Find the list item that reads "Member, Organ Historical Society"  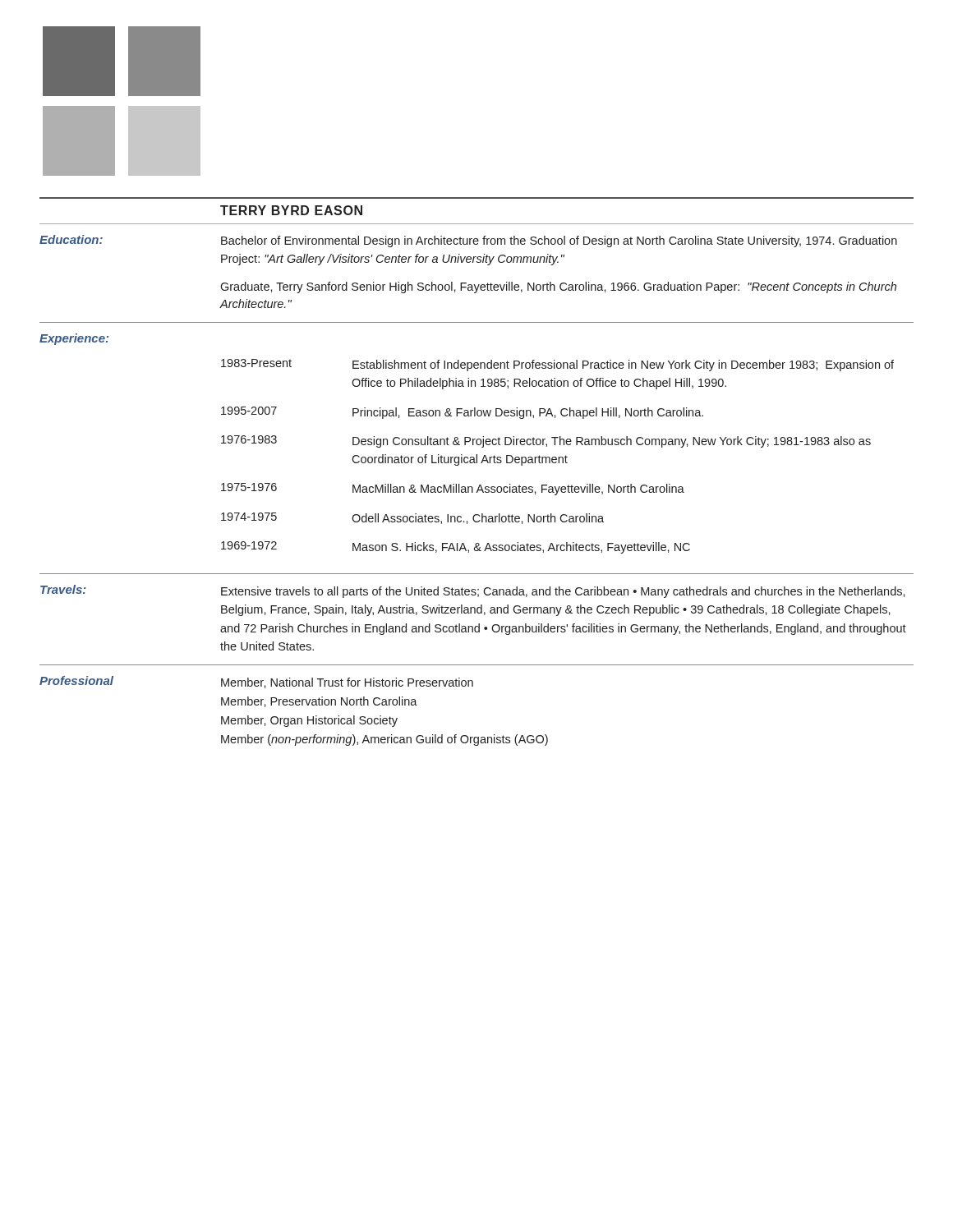tap(309, 721)
